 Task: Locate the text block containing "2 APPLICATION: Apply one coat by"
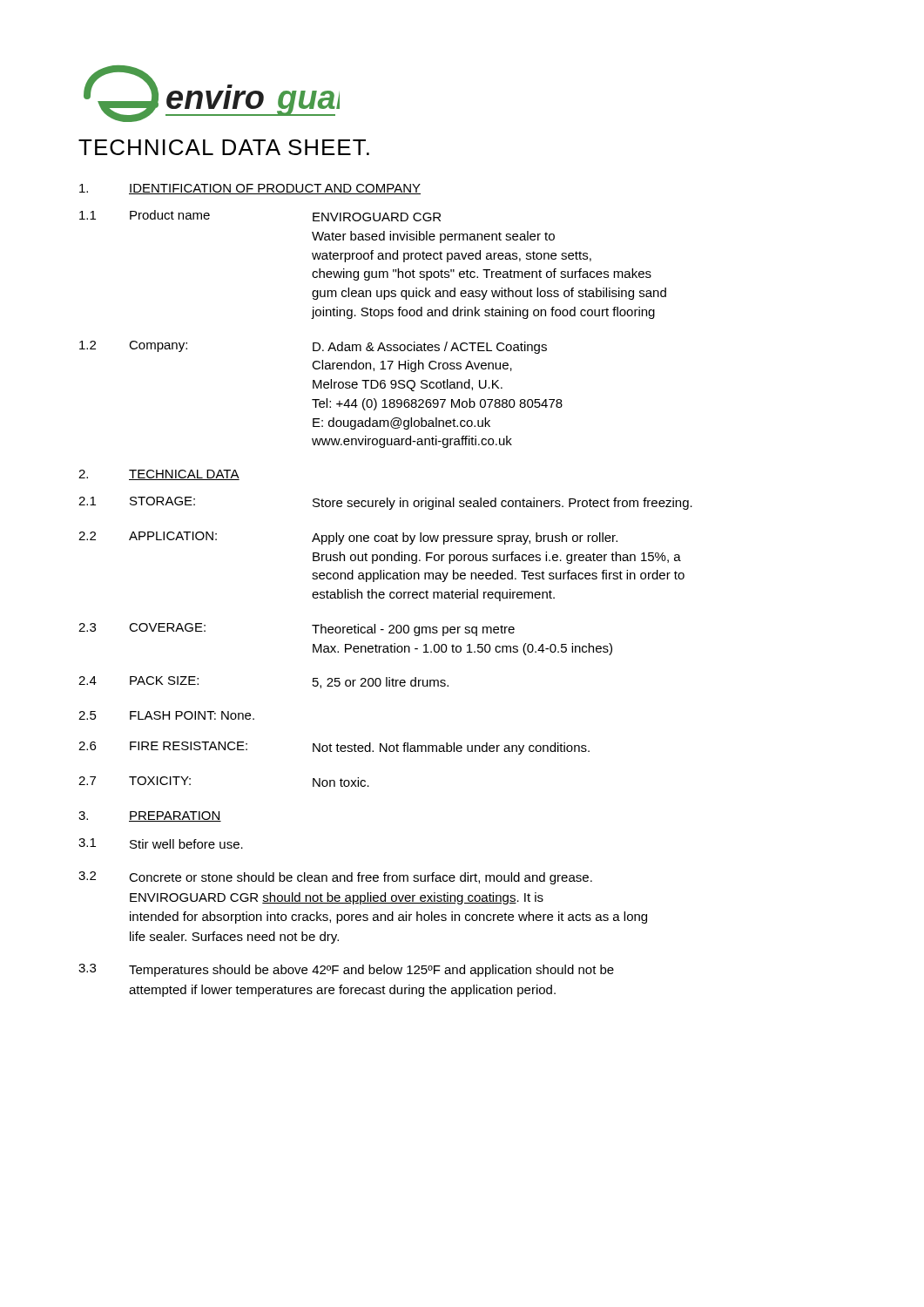[x=466, y=566]
